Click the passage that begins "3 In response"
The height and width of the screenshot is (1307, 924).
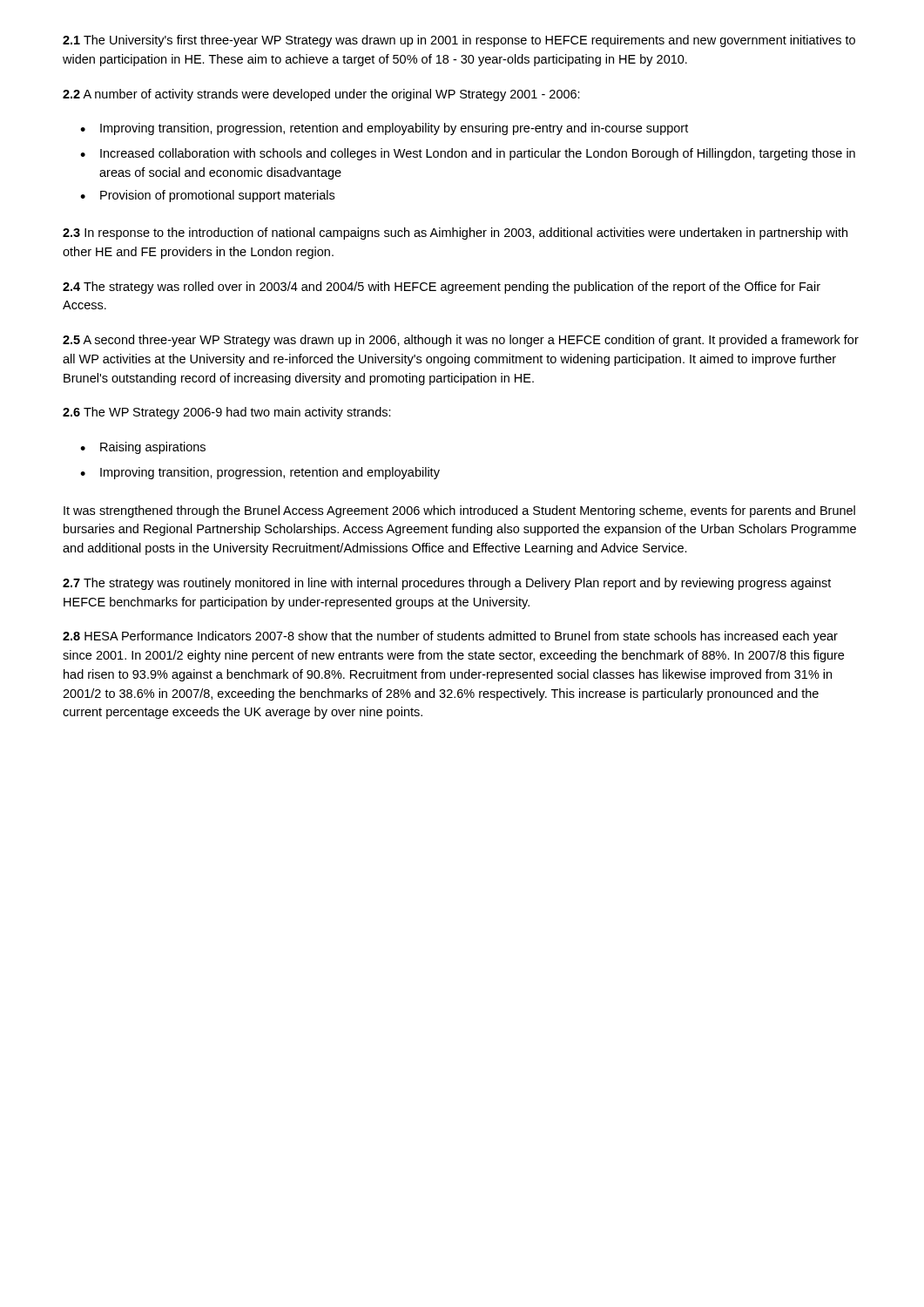click(x=462, y=243)
